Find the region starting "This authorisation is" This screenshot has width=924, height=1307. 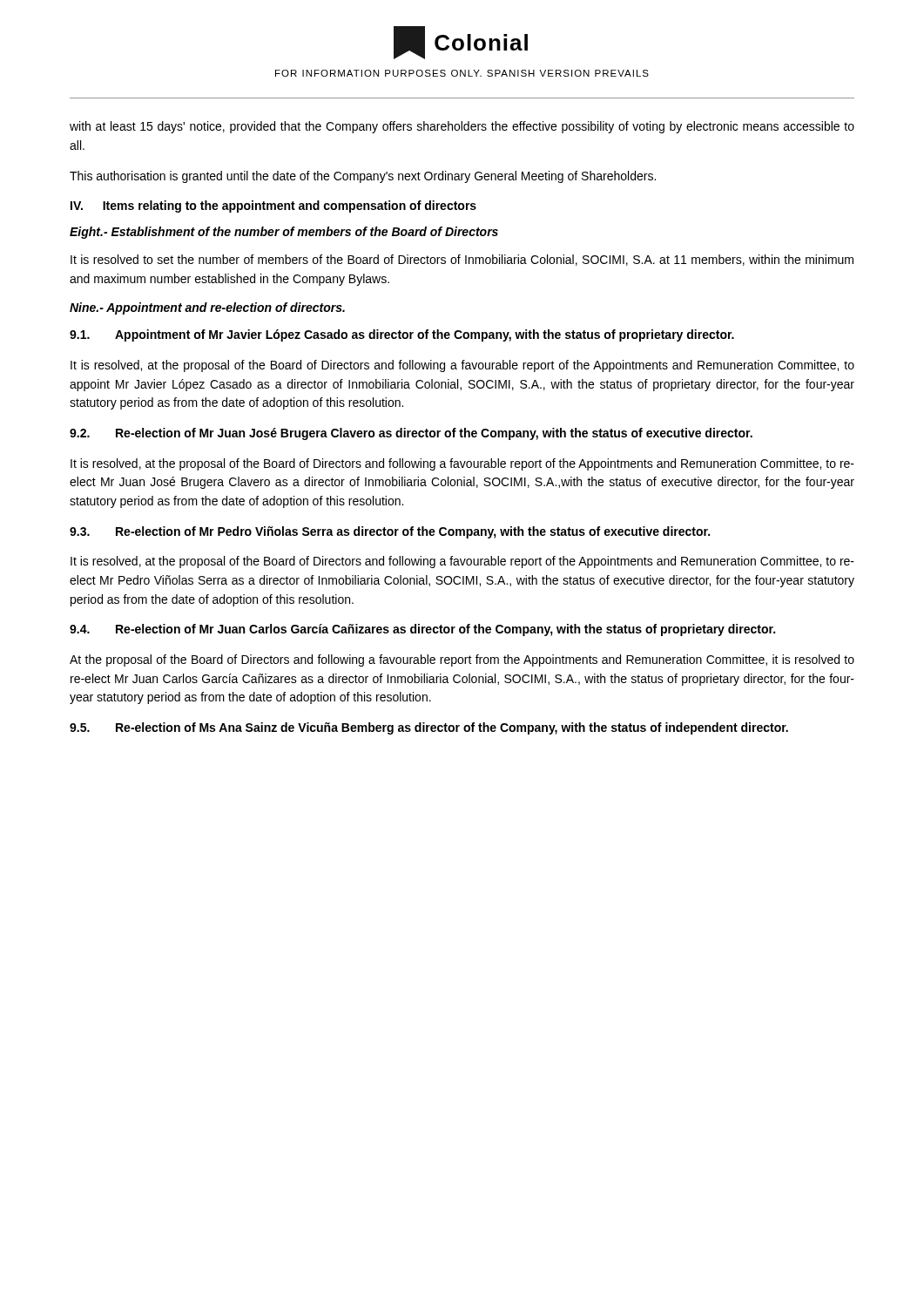click(363, 176)
